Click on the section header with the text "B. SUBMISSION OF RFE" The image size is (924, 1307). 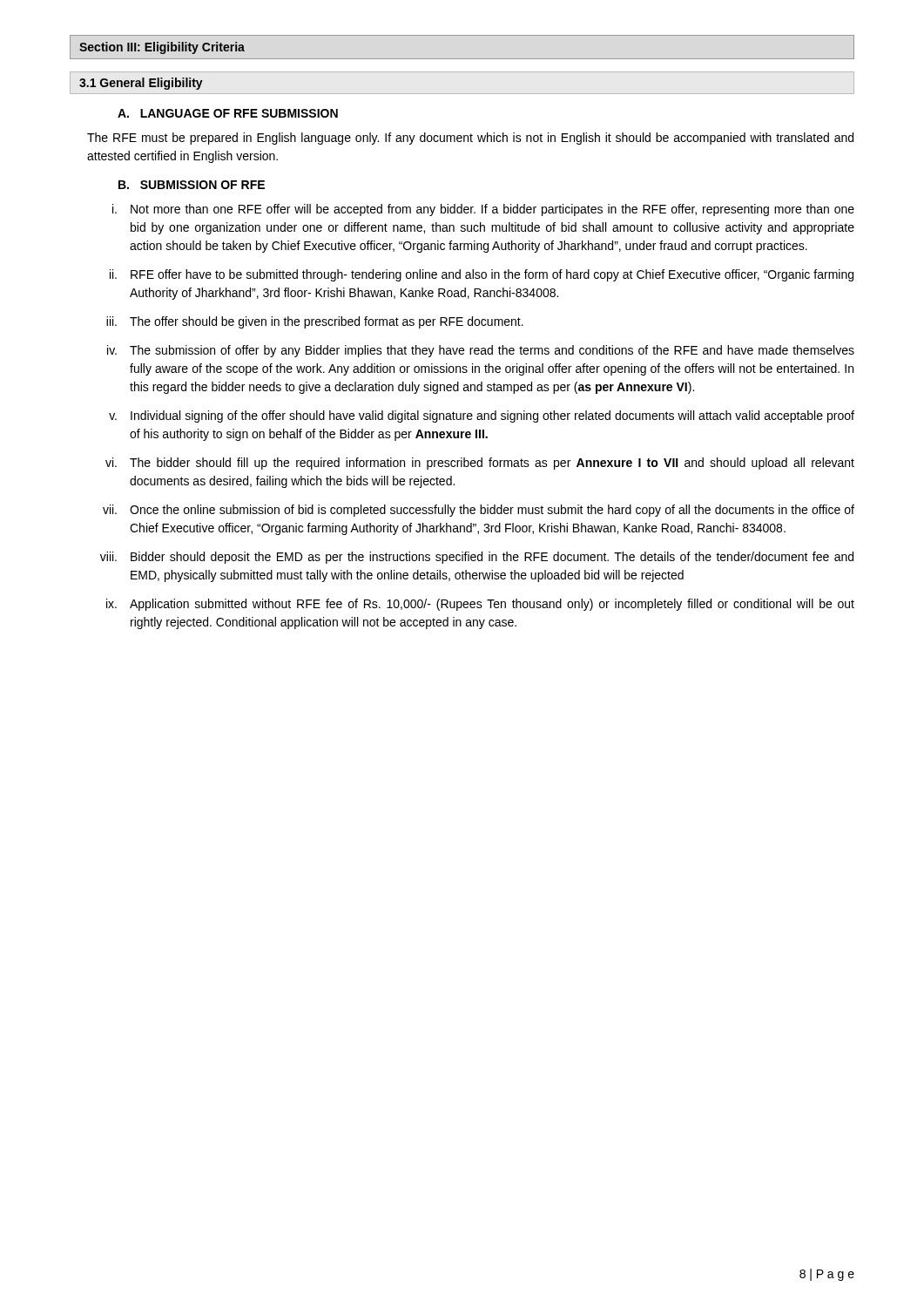coord(191,185)
